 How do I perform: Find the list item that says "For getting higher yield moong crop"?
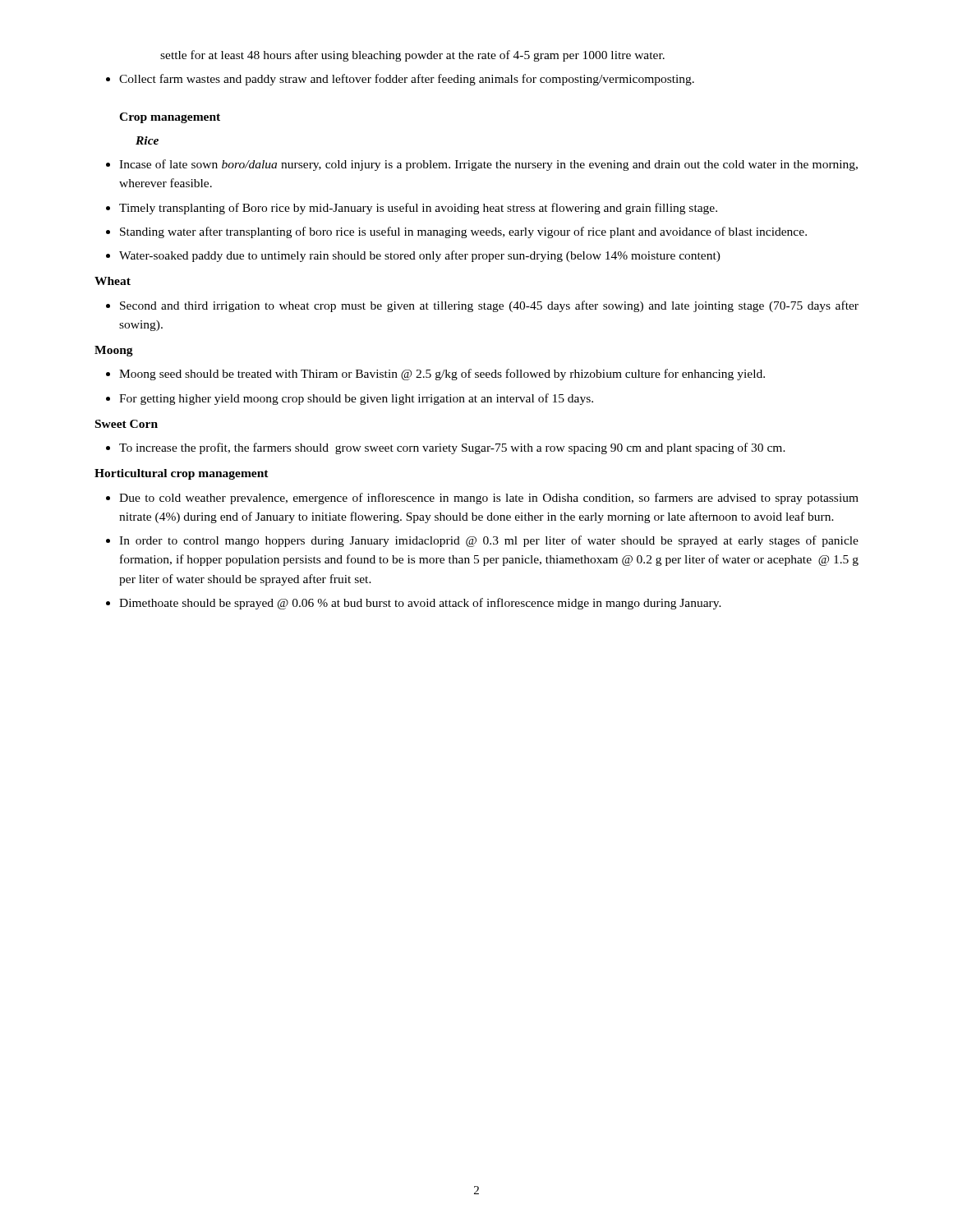pos(357,398)
